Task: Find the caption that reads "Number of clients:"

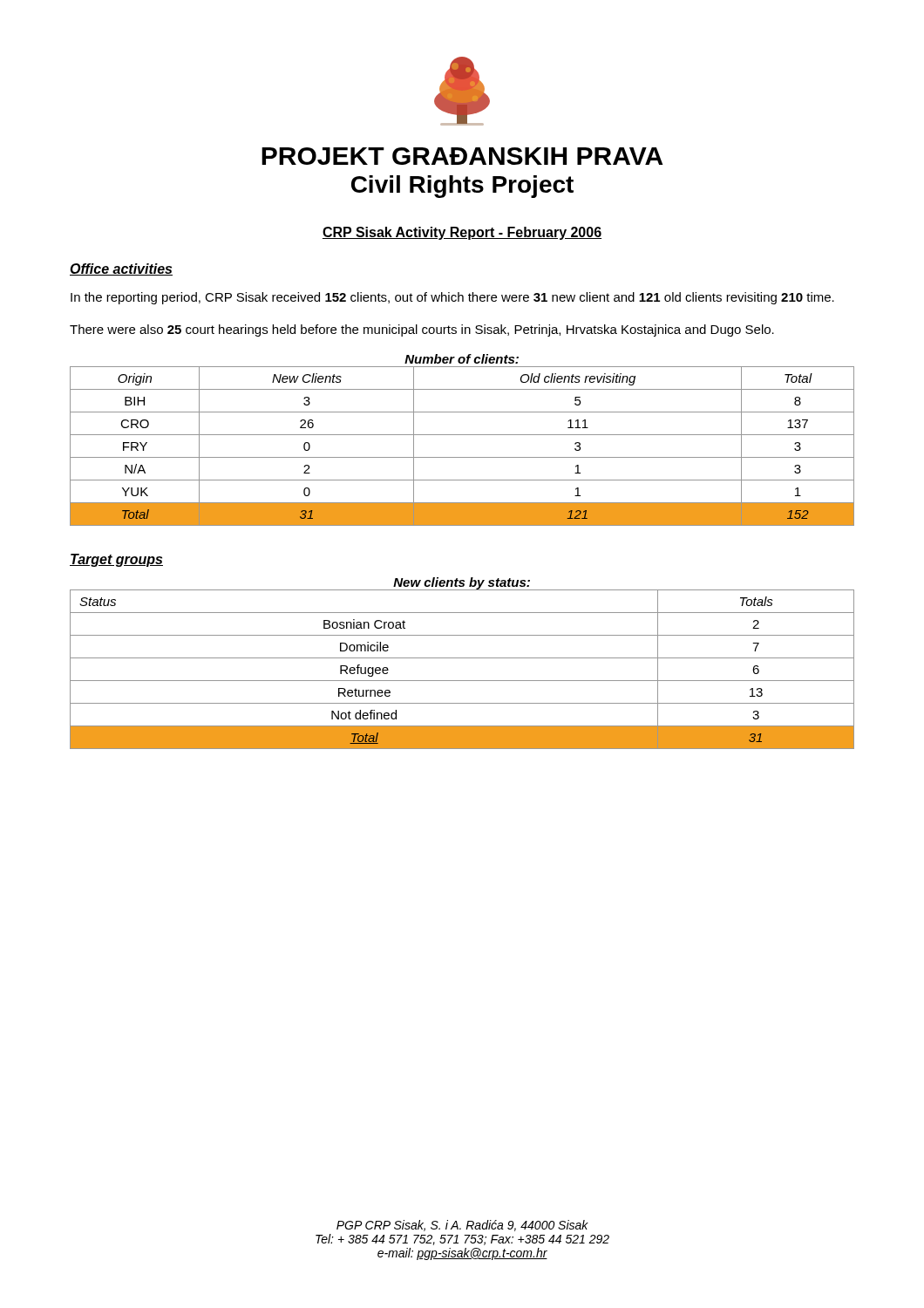Action: coord(462,359)
